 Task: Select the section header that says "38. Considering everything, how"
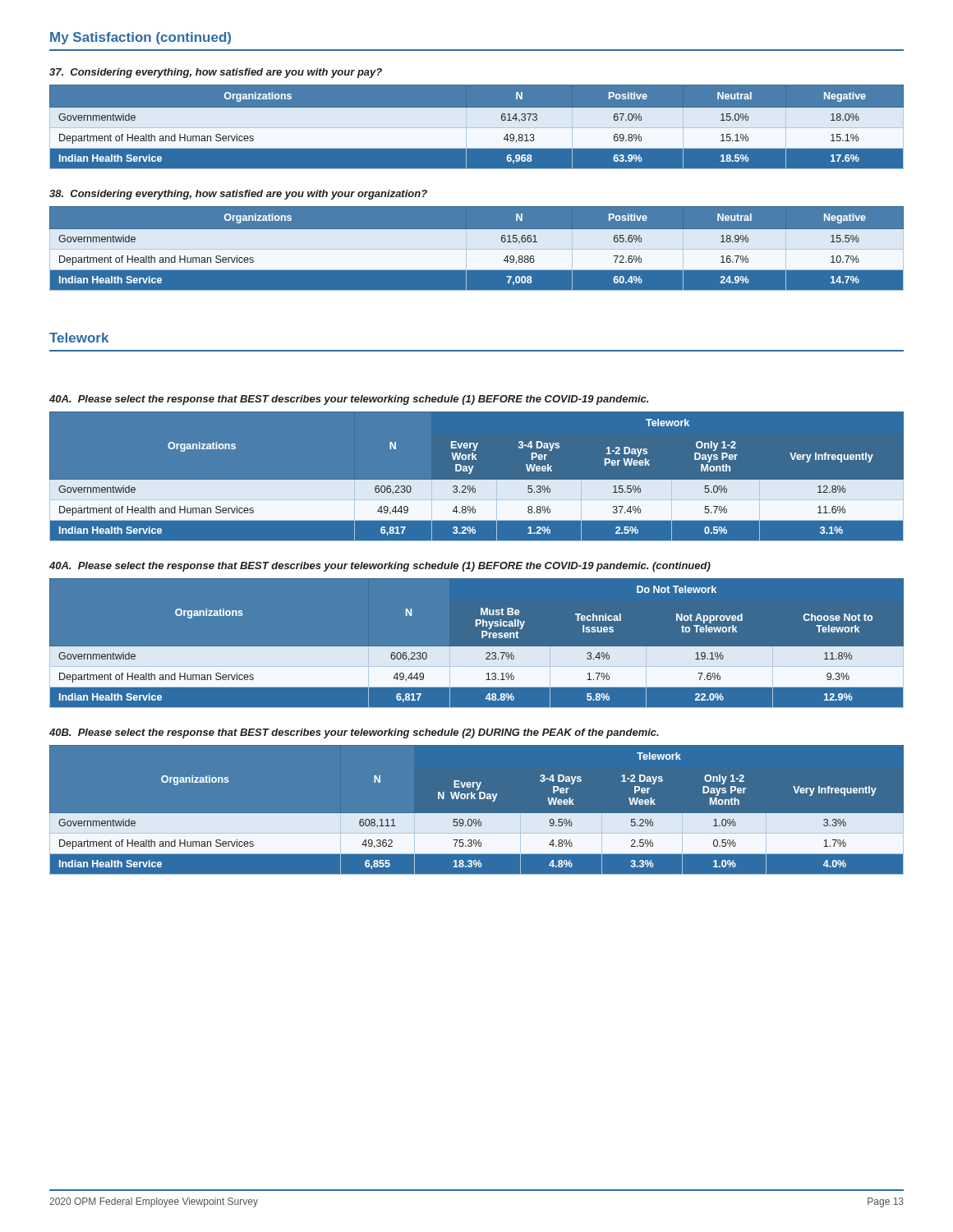tap(238, 195)
